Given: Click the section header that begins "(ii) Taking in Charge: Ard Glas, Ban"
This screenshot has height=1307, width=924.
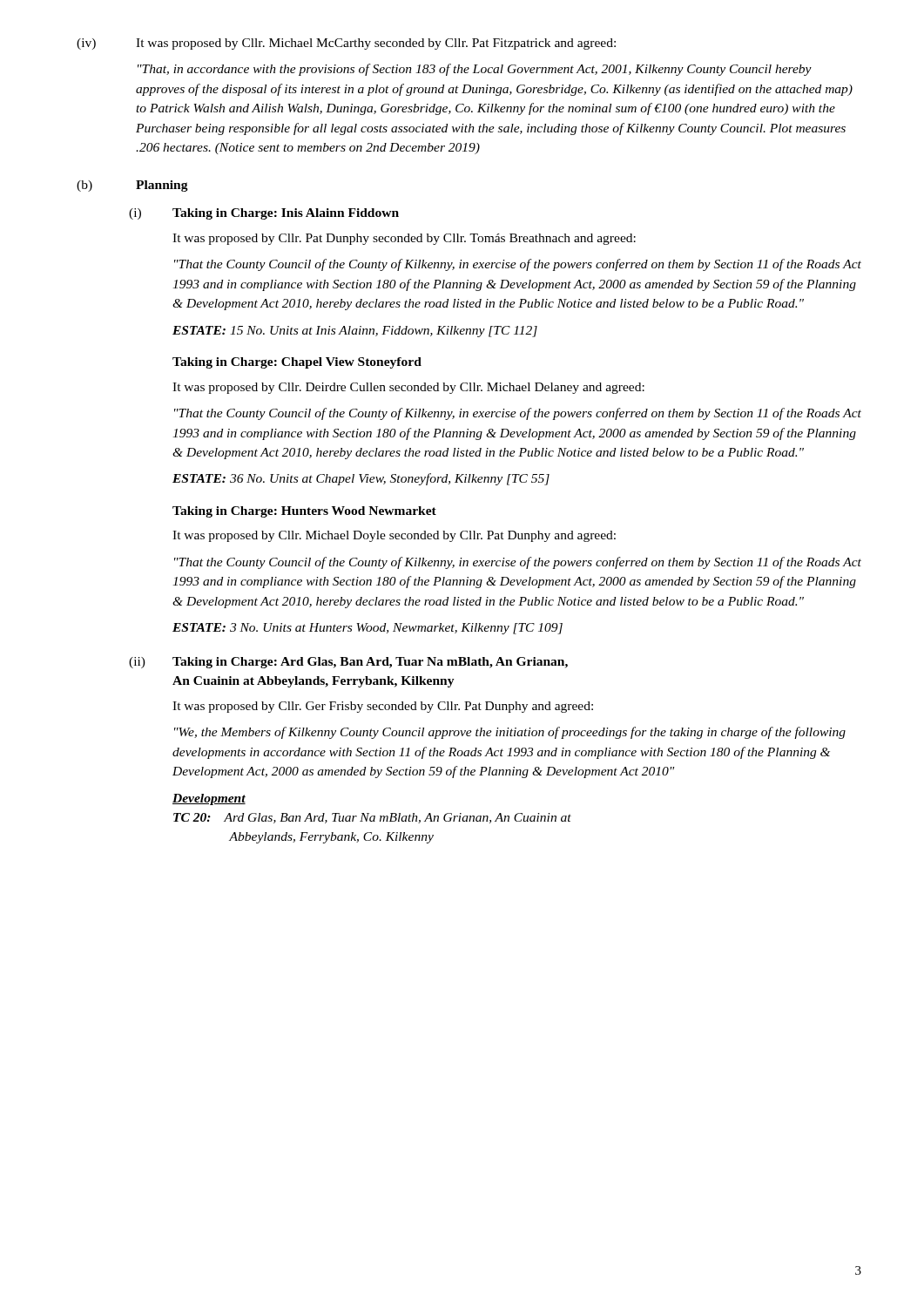Looking at the screenshot, I should pyautogui.click(x=495, y=671).
